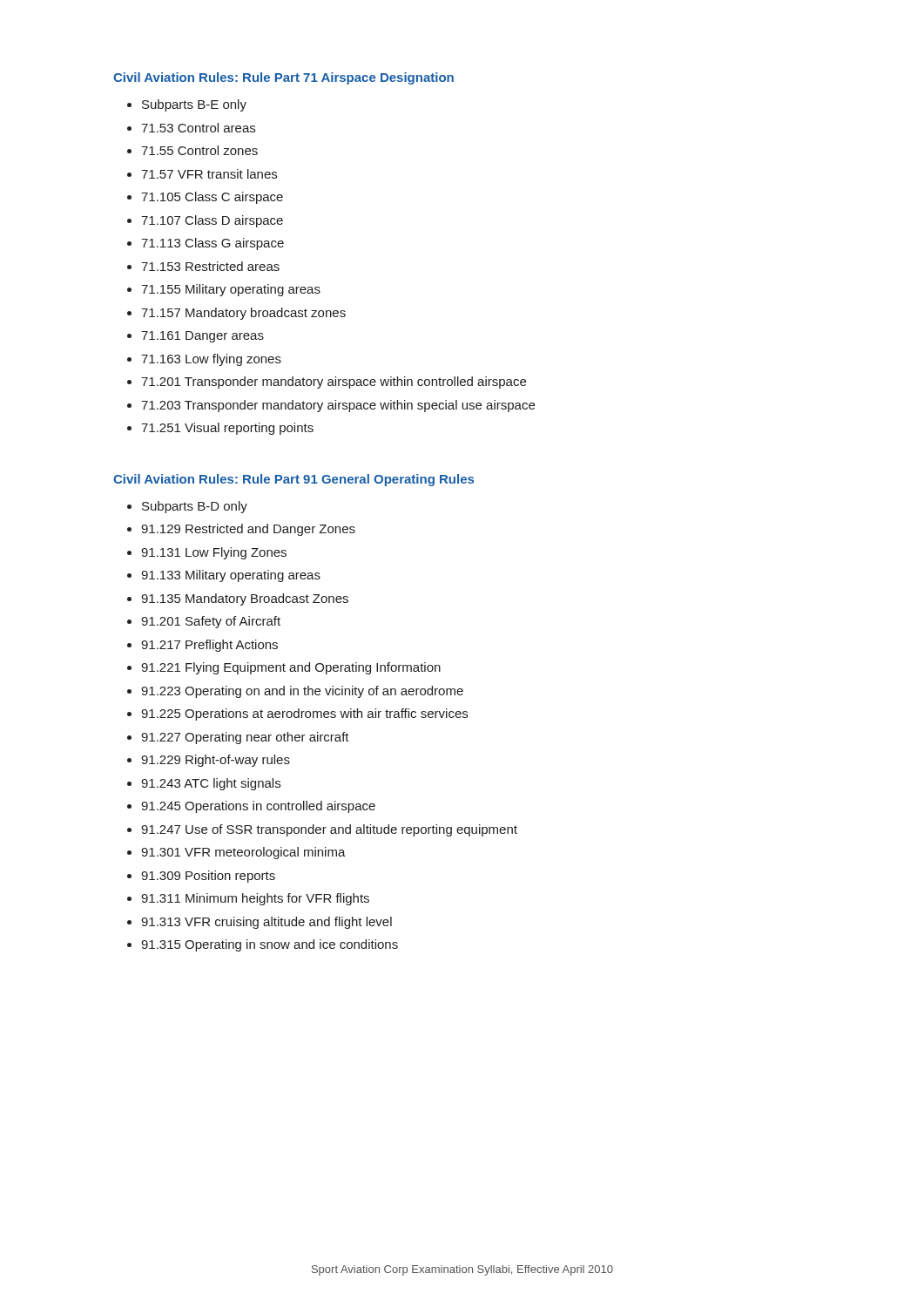Click the passage that begins "91.201 Safety of"
Screen dimensions: 1307x924
211,622
